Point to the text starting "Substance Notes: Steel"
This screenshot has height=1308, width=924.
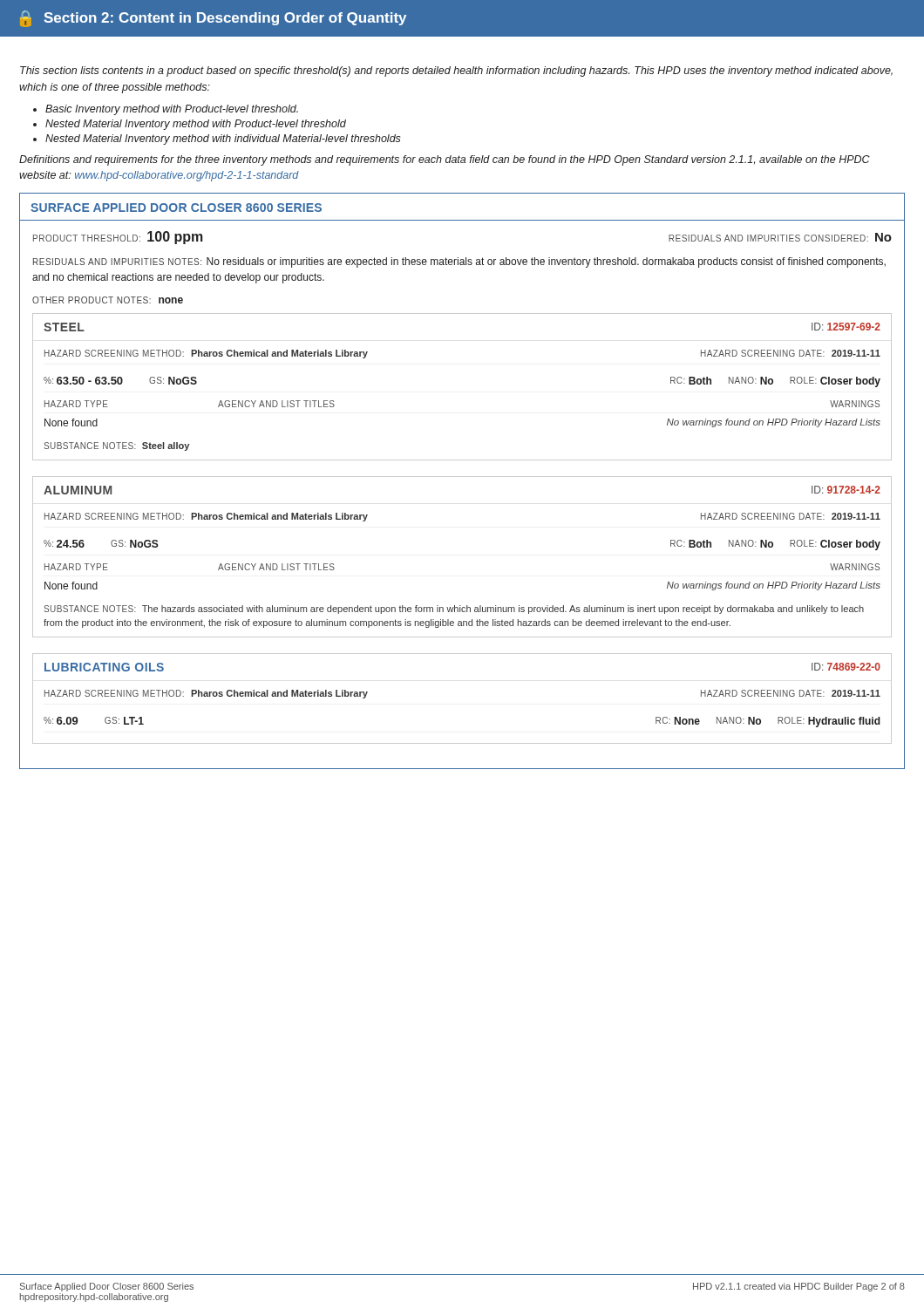tap(117, 446)
